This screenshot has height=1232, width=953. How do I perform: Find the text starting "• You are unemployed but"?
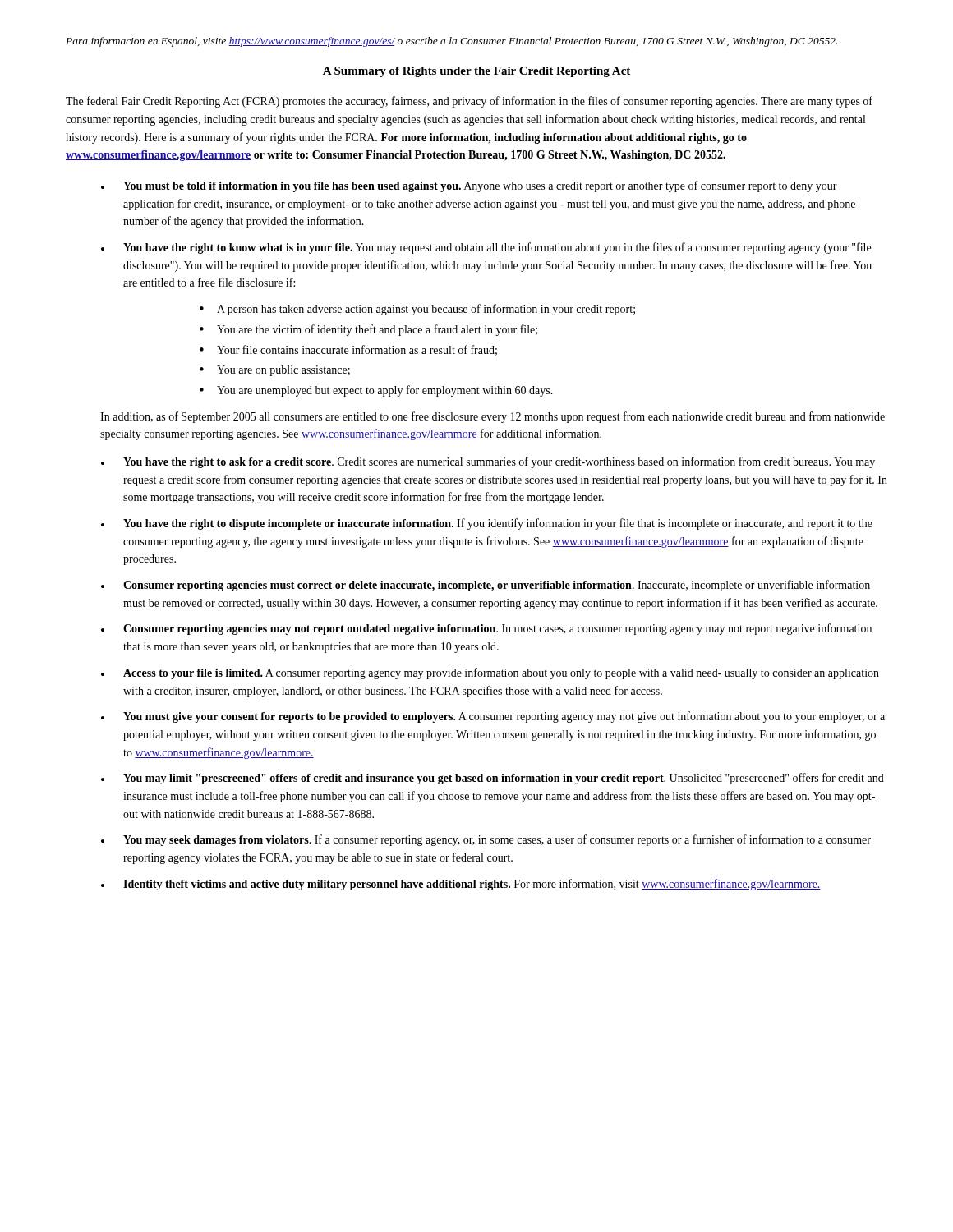[x=376, y=391]
